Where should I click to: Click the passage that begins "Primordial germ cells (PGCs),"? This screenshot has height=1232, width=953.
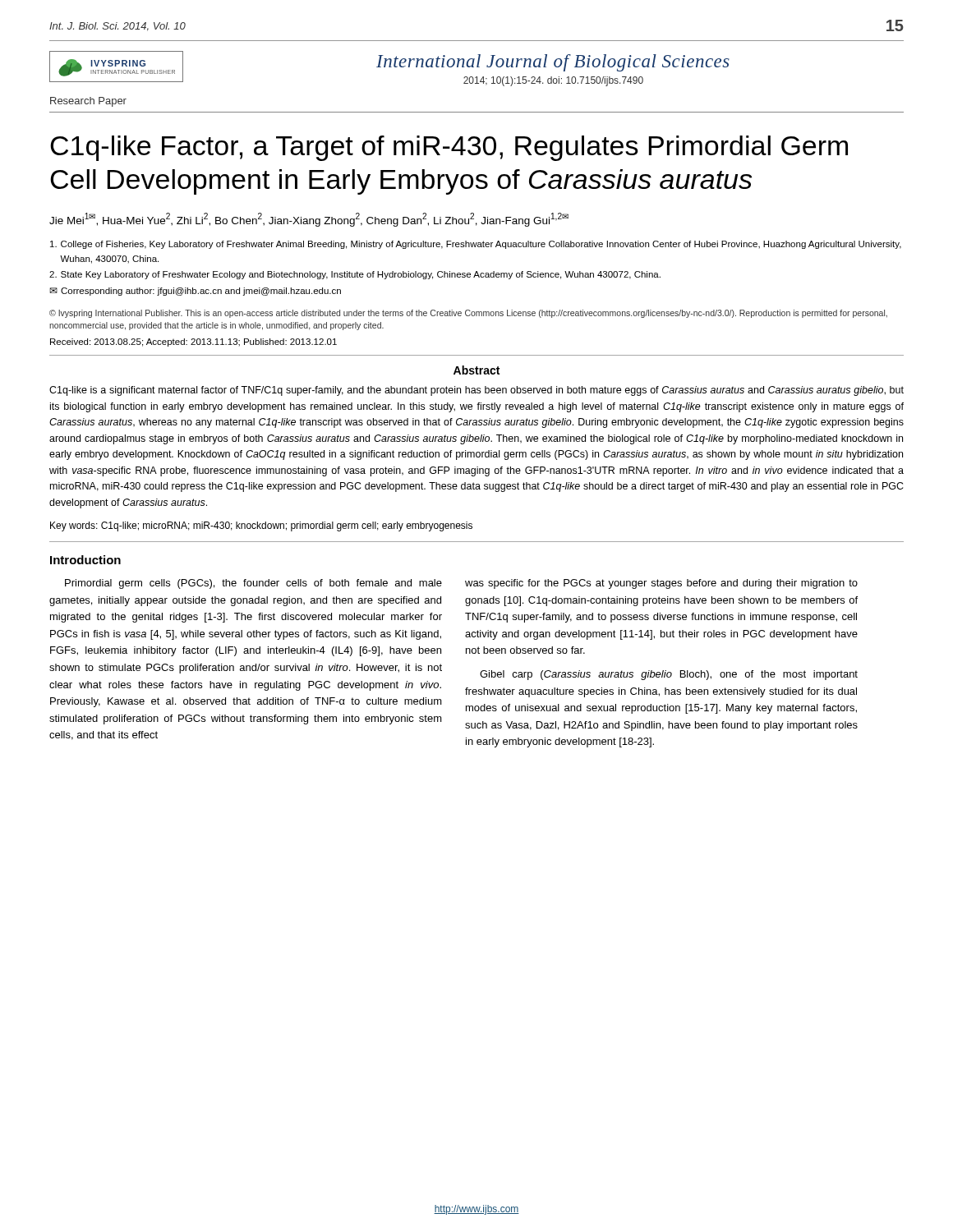pos(246,660)
